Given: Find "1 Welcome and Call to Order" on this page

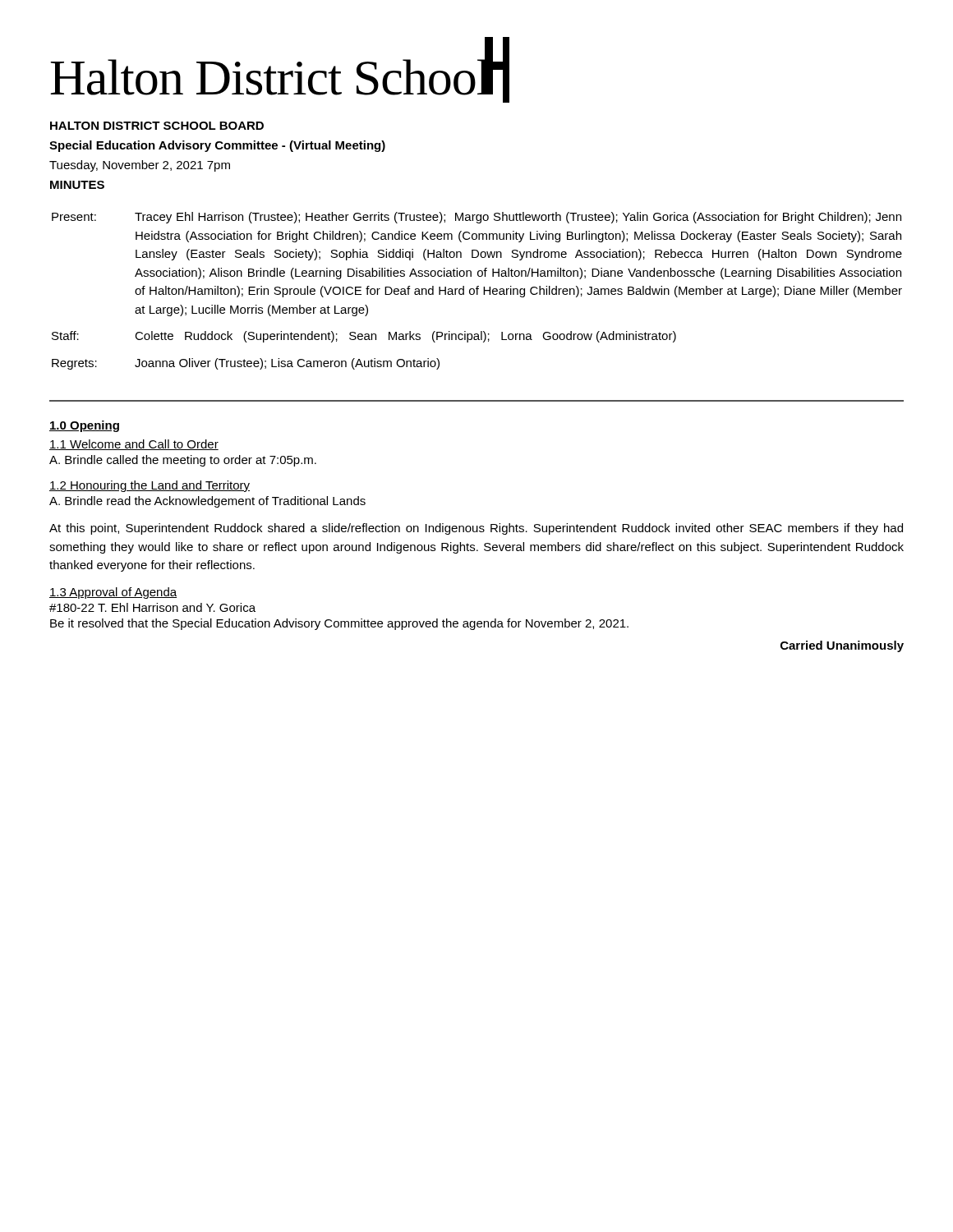Looking at the screenshot, I should tap(134, 444).
